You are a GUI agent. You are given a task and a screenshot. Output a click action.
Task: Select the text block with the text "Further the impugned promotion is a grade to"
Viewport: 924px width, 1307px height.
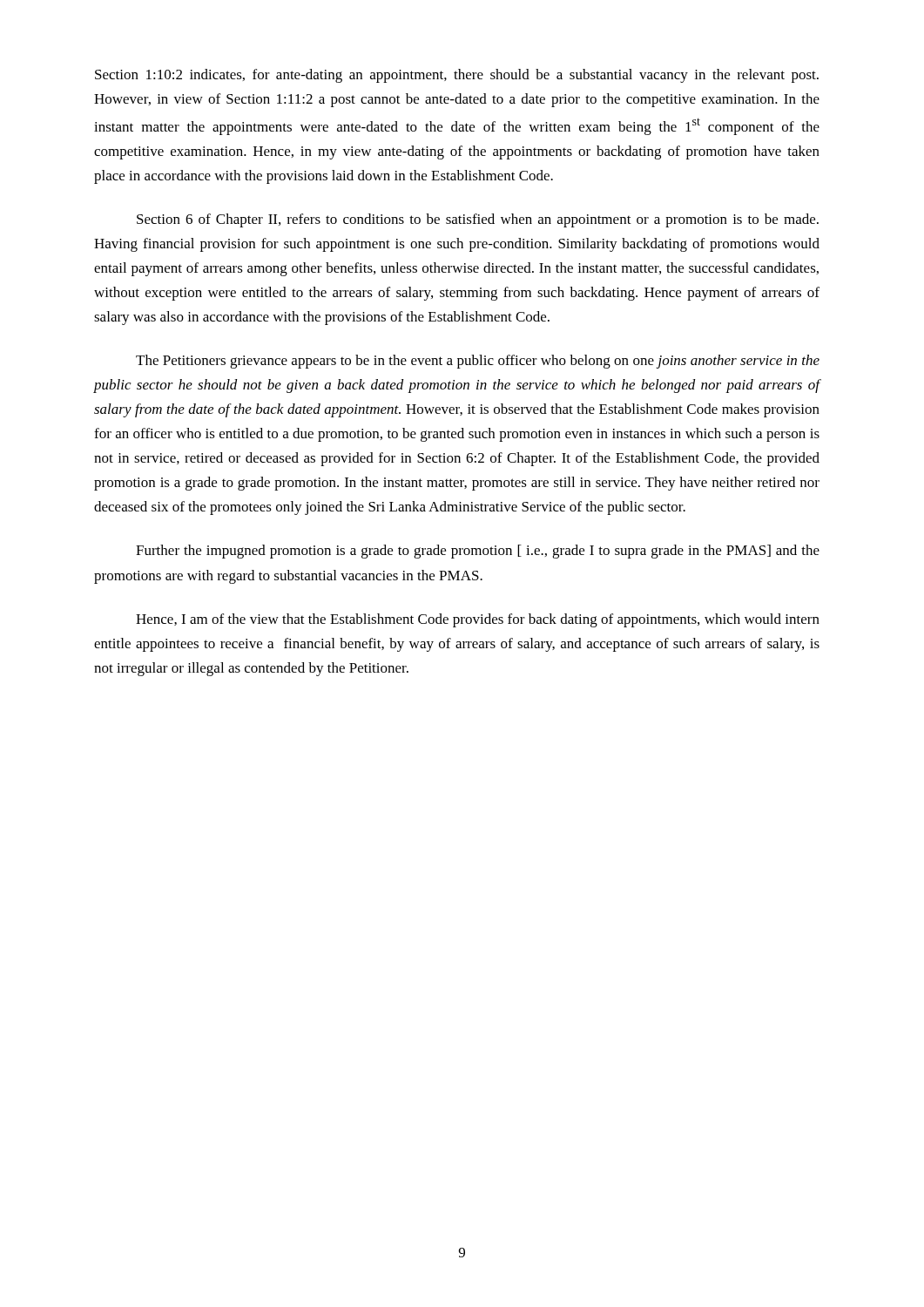pos(457,563)
